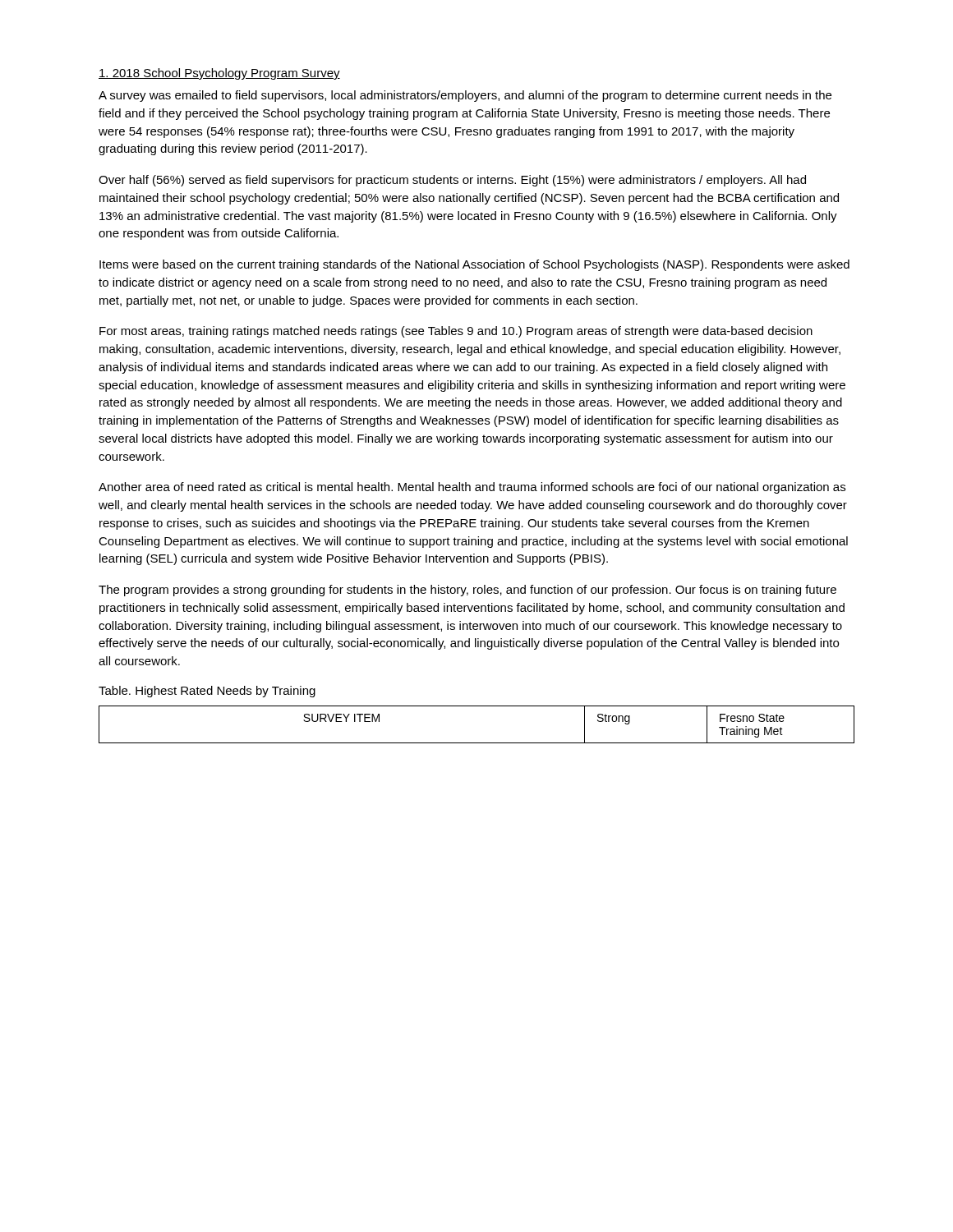Where is the passage that starts "Items were based on the current training standards"?
Viewport: 953px width, 1232px height.
point(474,282)
